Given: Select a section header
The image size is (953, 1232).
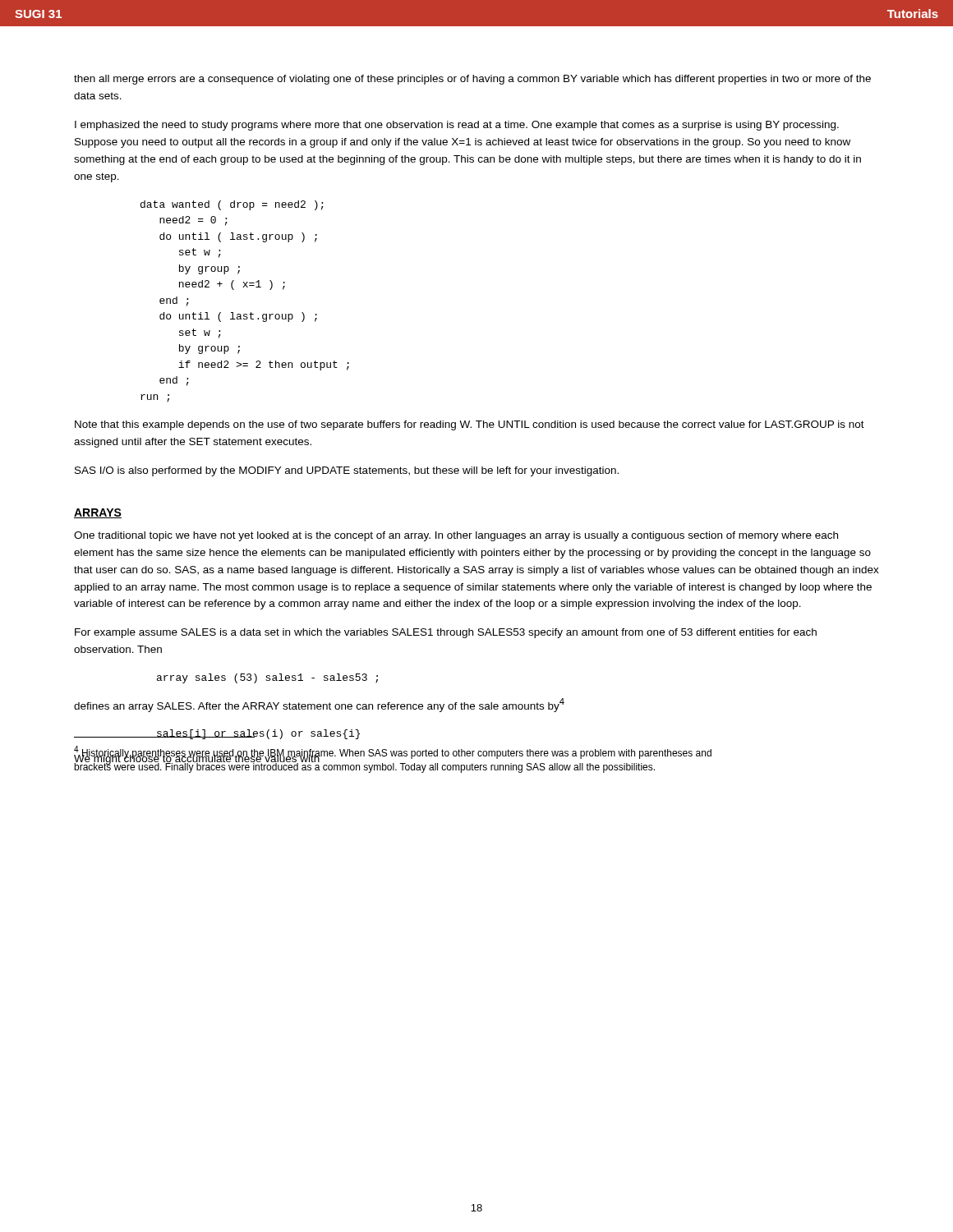Looking at the screenshot, I should (x=98, y=512).
